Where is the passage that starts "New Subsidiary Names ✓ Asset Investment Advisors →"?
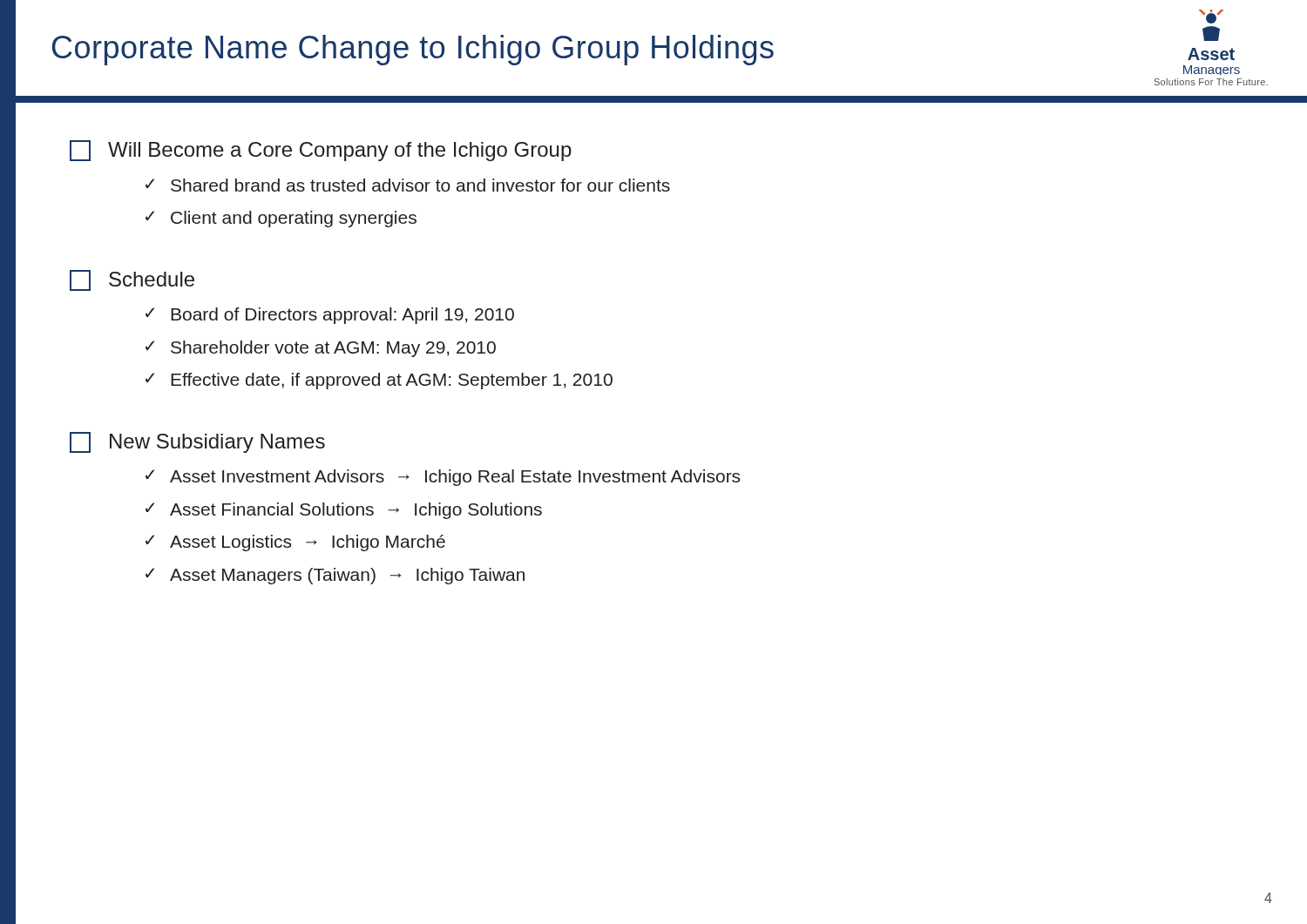 click(405, 510)
